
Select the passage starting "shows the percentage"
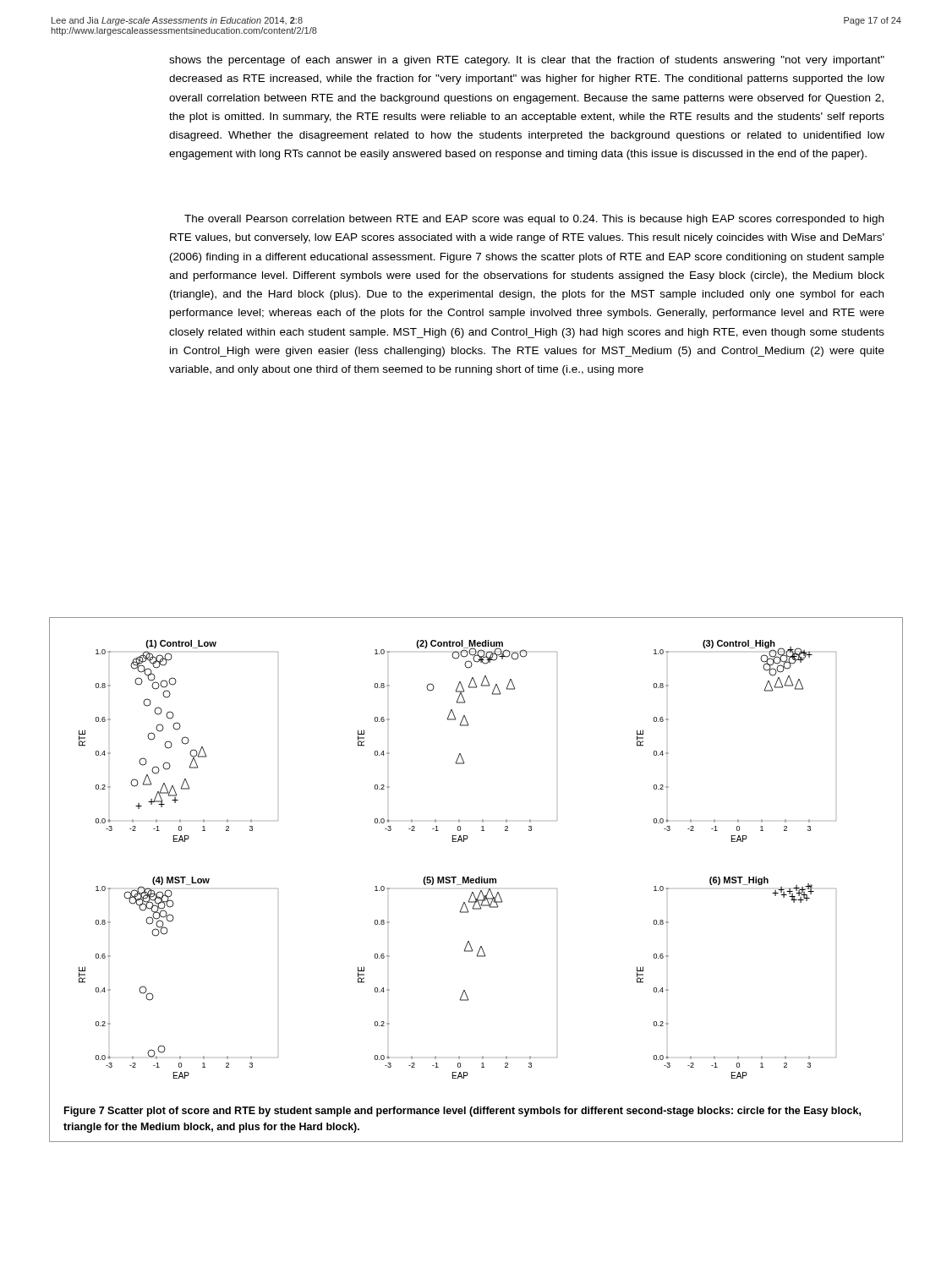(x=527, y=107)
